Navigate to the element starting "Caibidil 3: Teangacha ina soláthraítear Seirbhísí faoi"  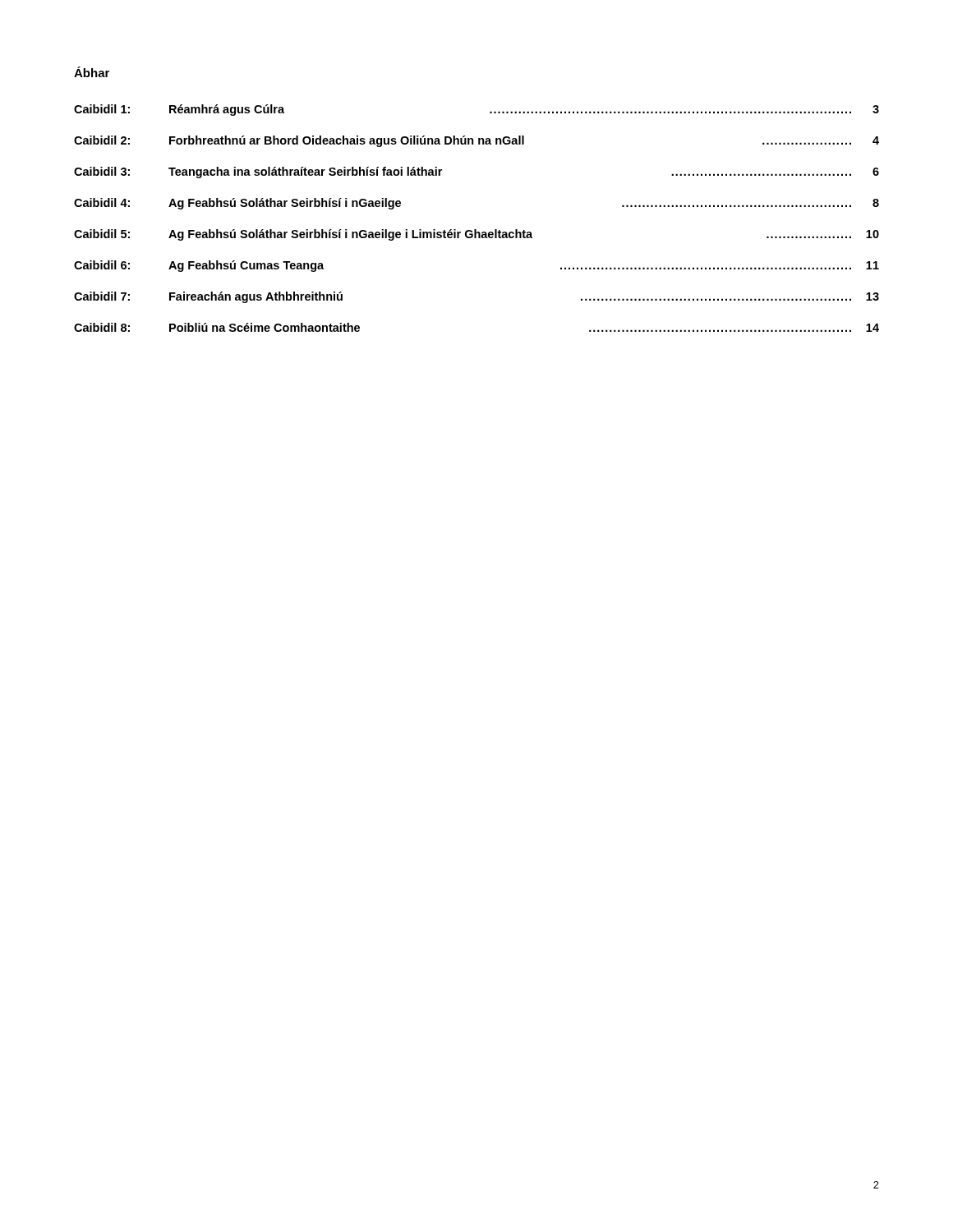101,172
